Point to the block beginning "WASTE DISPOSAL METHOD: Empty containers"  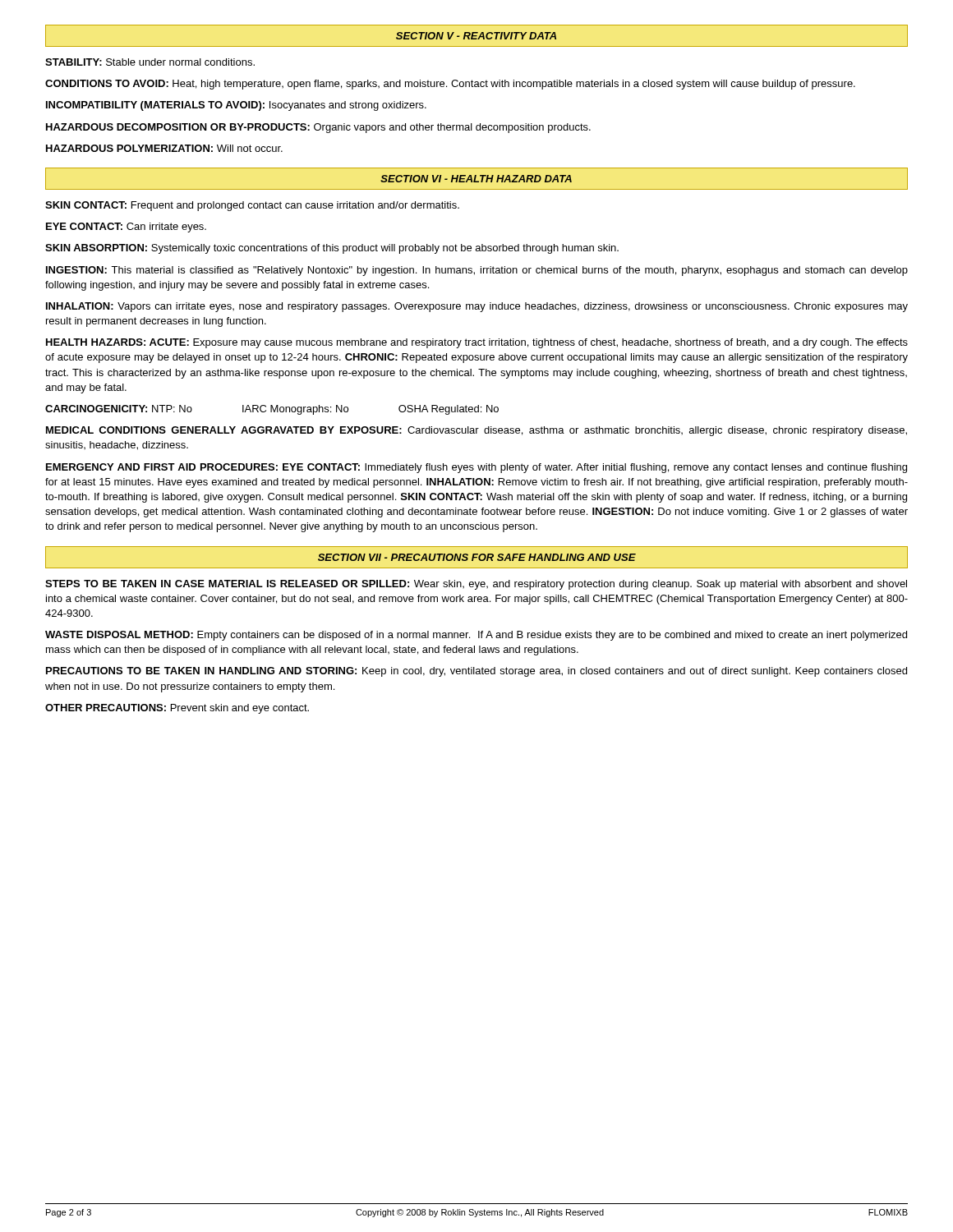click(x=476, y=642)
